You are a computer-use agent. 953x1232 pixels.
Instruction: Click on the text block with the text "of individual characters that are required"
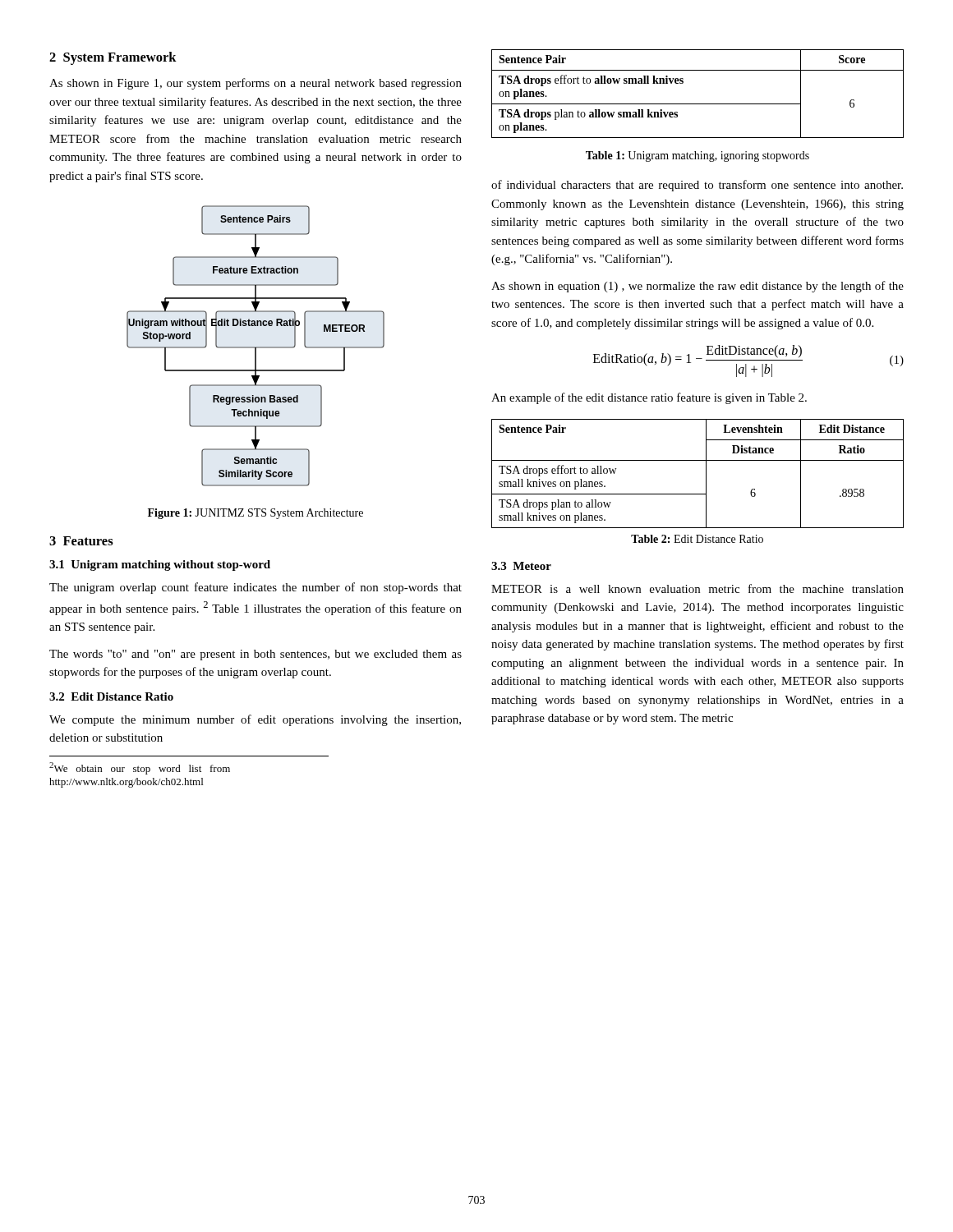pos(698,222)
